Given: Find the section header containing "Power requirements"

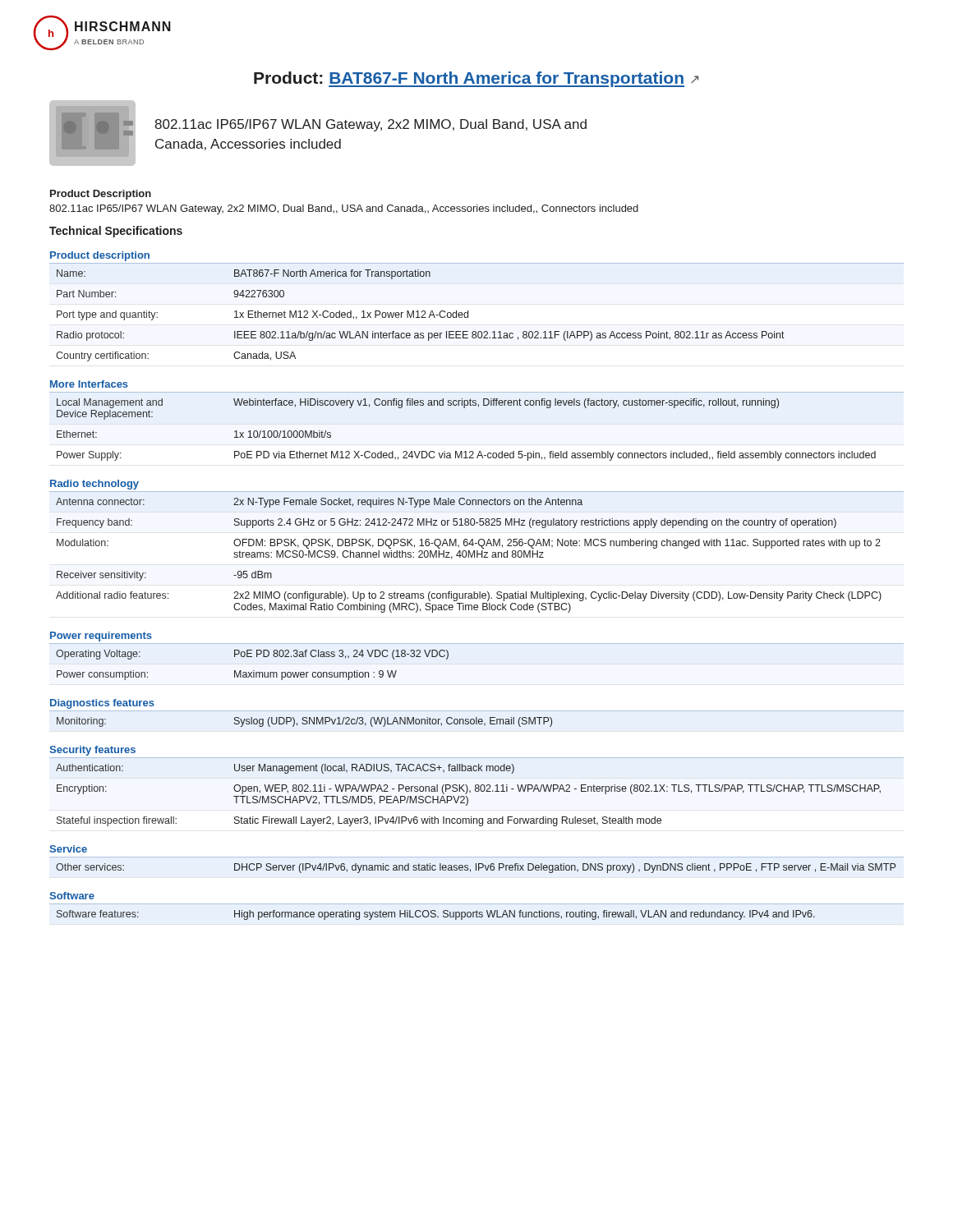Looking at the screenshot, I should coord(101,635).
